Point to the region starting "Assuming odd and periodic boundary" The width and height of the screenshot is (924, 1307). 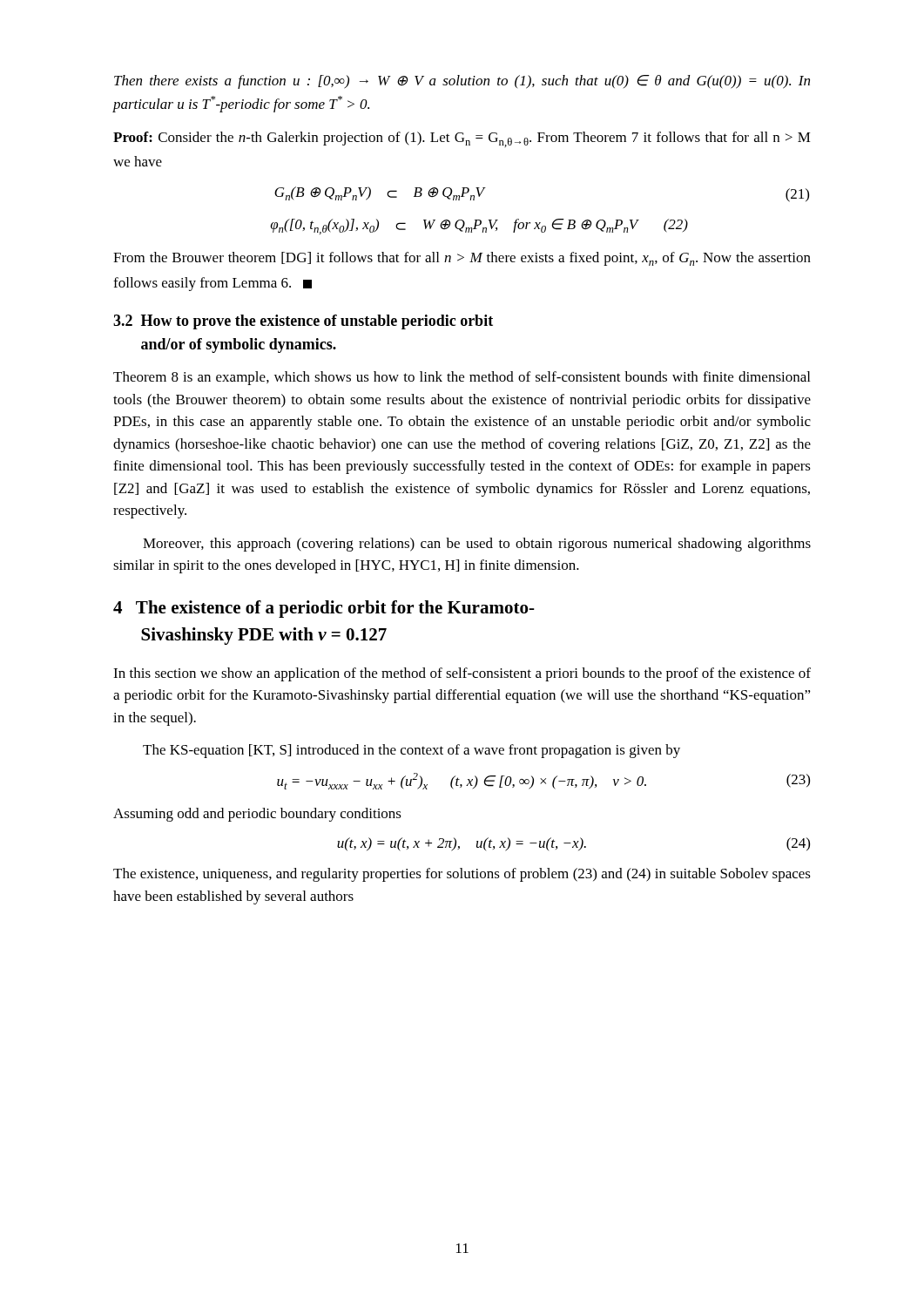[257, 813]
